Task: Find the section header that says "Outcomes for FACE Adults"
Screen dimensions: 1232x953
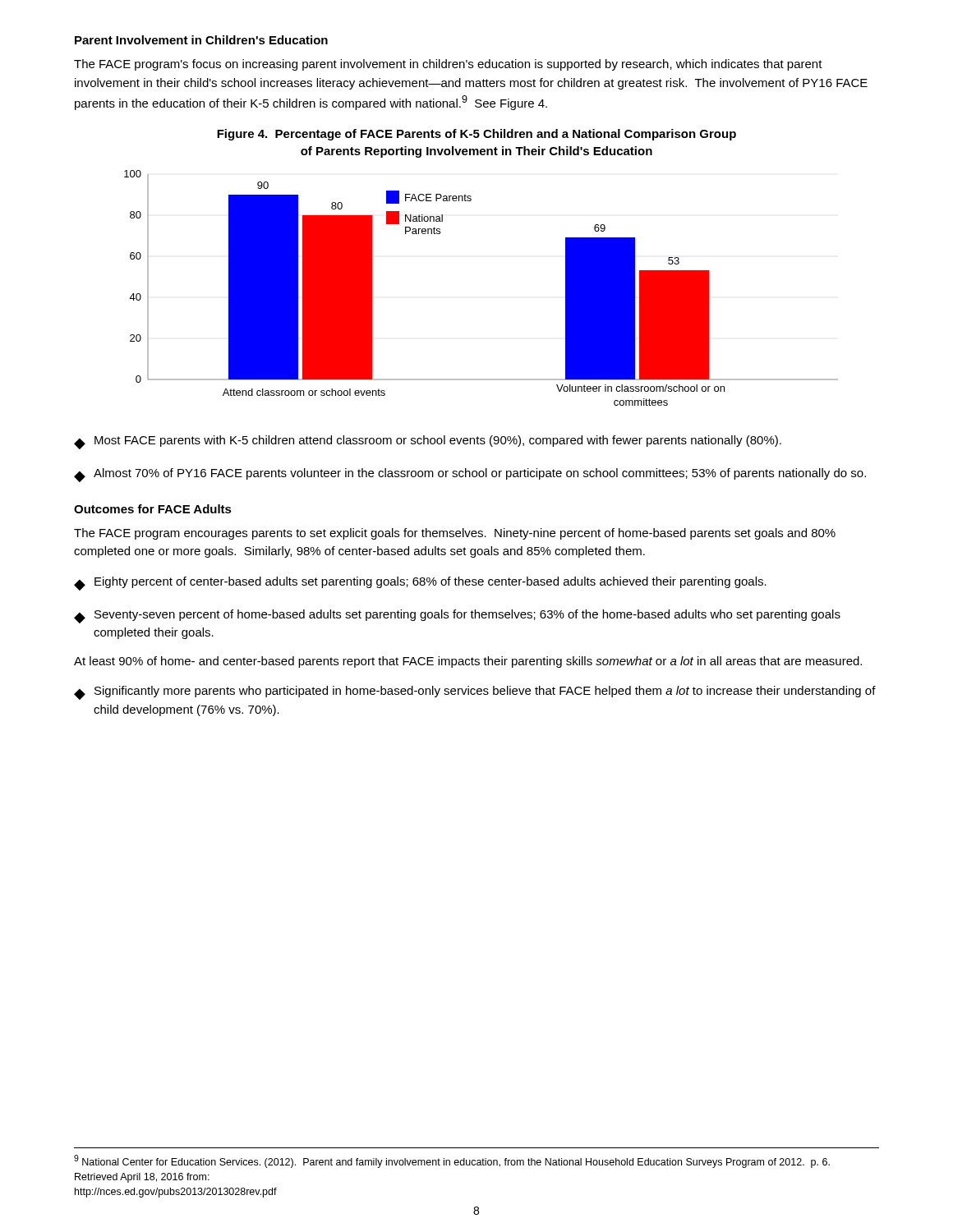Action: tap(153, 508)
